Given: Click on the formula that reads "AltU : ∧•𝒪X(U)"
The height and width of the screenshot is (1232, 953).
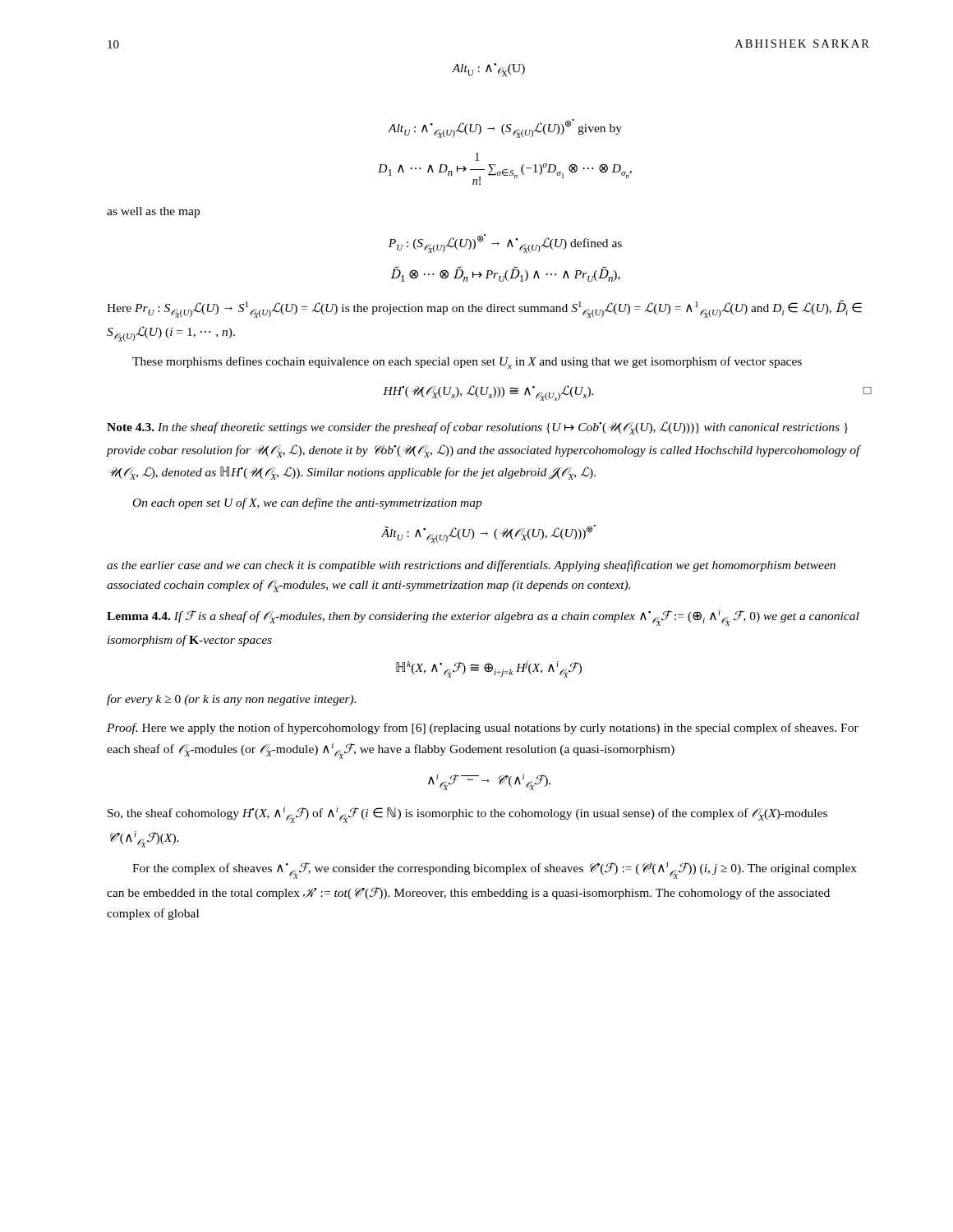Looking at the screenshot, I should (489, 80).
